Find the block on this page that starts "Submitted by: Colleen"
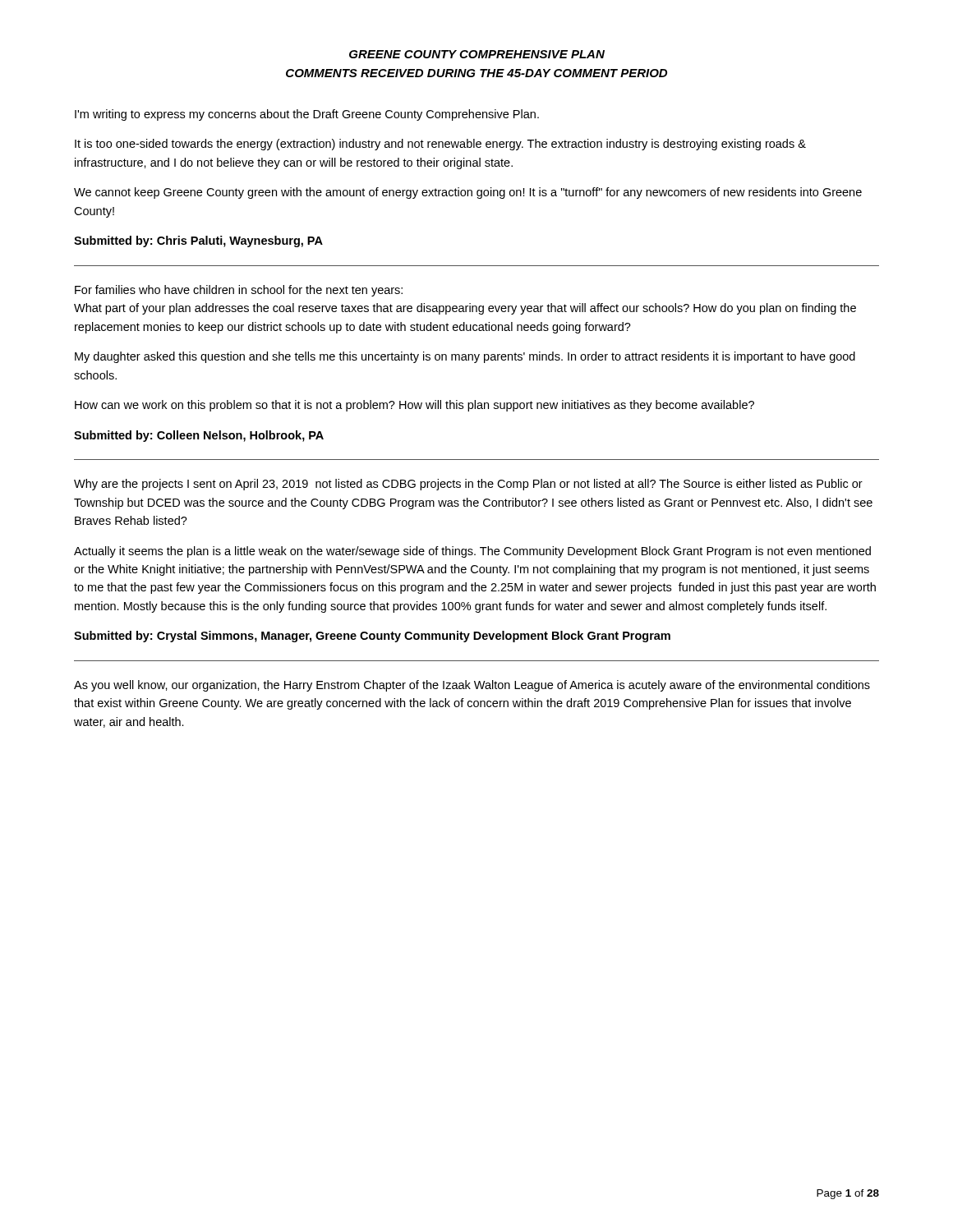Viewport: 953px width, 1232px height. tap(199, 436)
